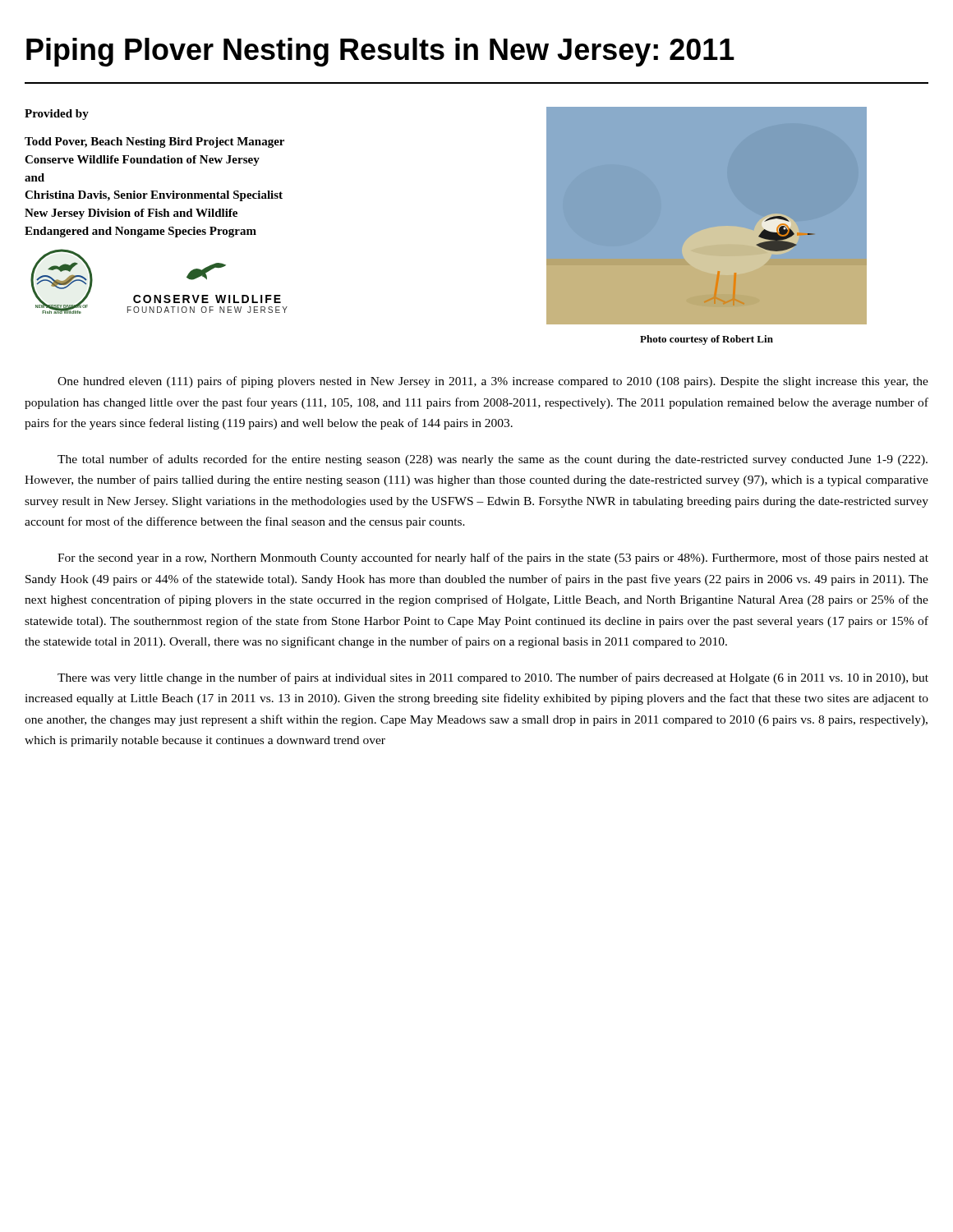Point to the text starting "For the second year"

point(476,599)
